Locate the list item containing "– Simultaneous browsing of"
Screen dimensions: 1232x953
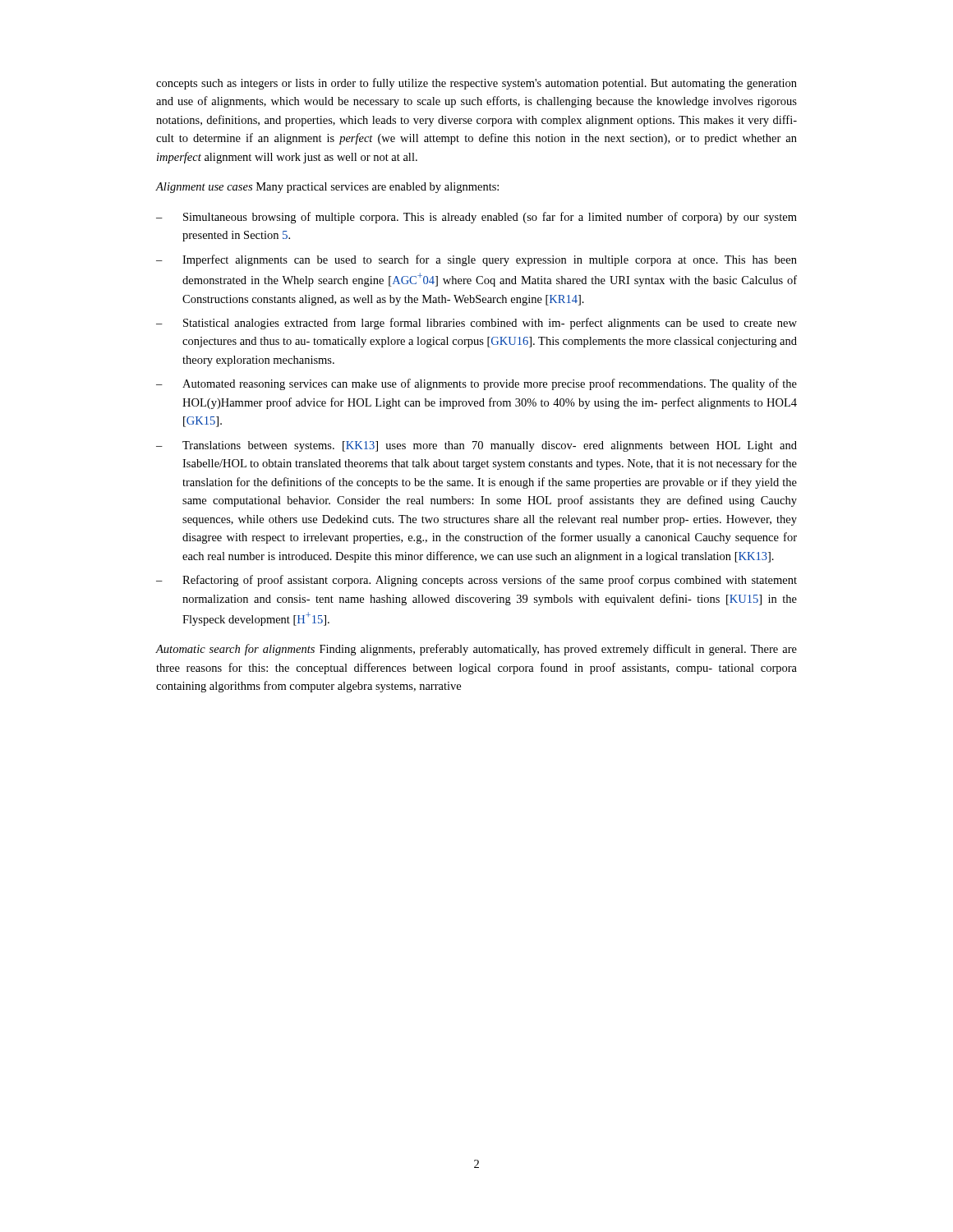[476, 226]
